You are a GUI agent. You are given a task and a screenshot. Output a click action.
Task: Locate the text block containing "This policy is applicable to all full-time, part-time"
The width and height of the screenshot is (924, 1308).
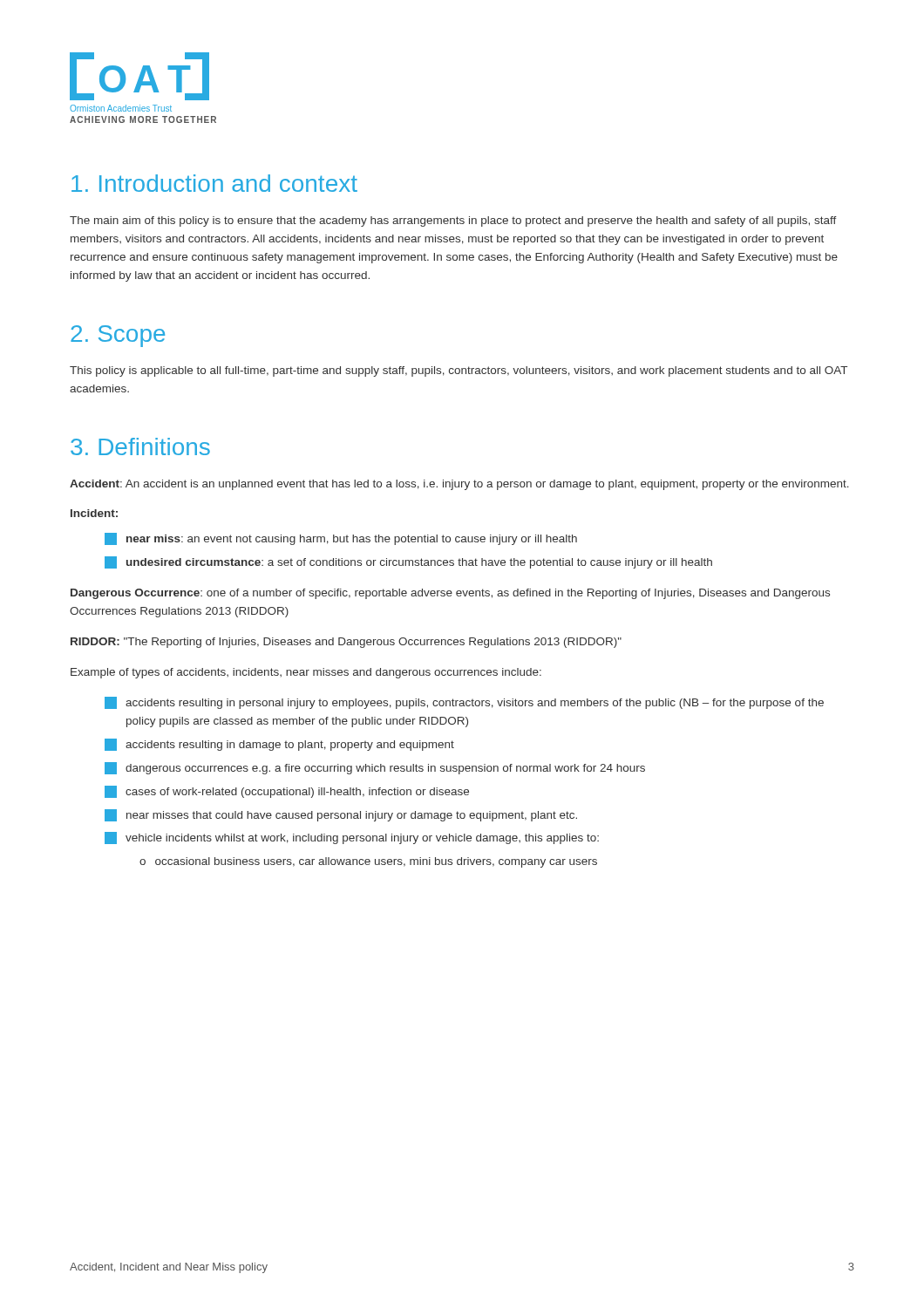(x=459, y=379)
